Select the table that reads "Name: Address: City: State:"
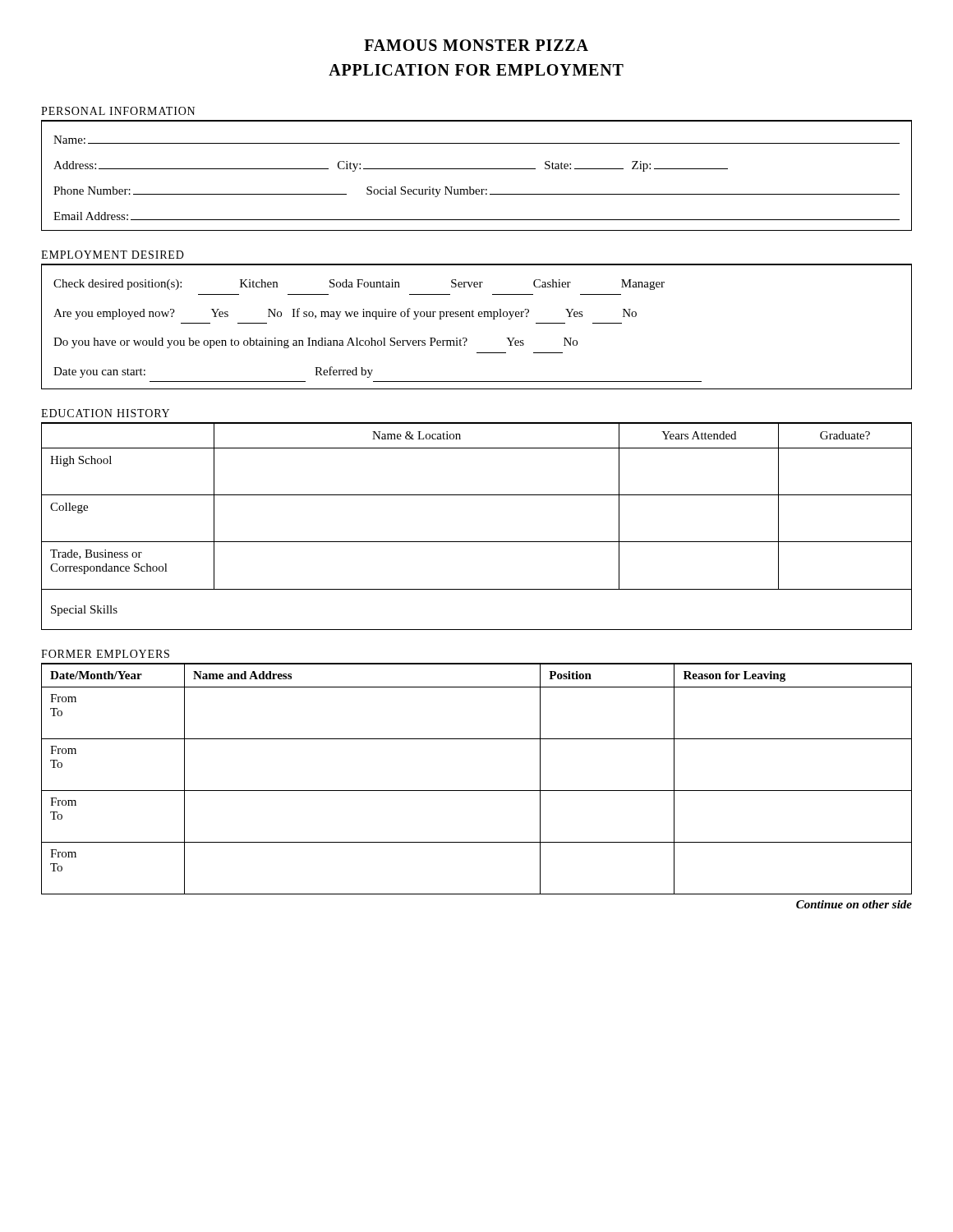 coord(476,176)
